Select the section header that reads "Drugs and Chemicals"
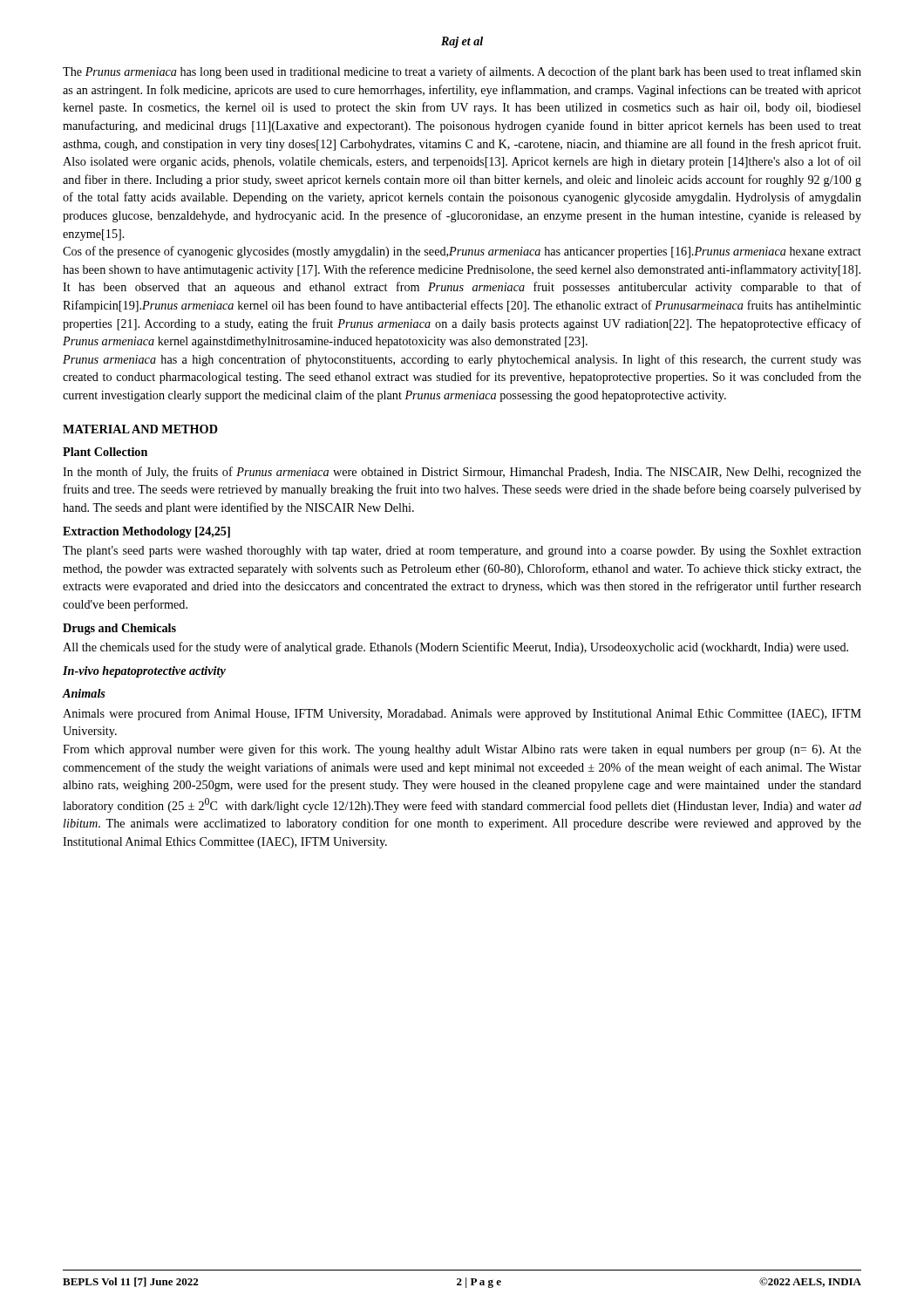Screen dimensions: 1308x924 [x=119, y=627]
